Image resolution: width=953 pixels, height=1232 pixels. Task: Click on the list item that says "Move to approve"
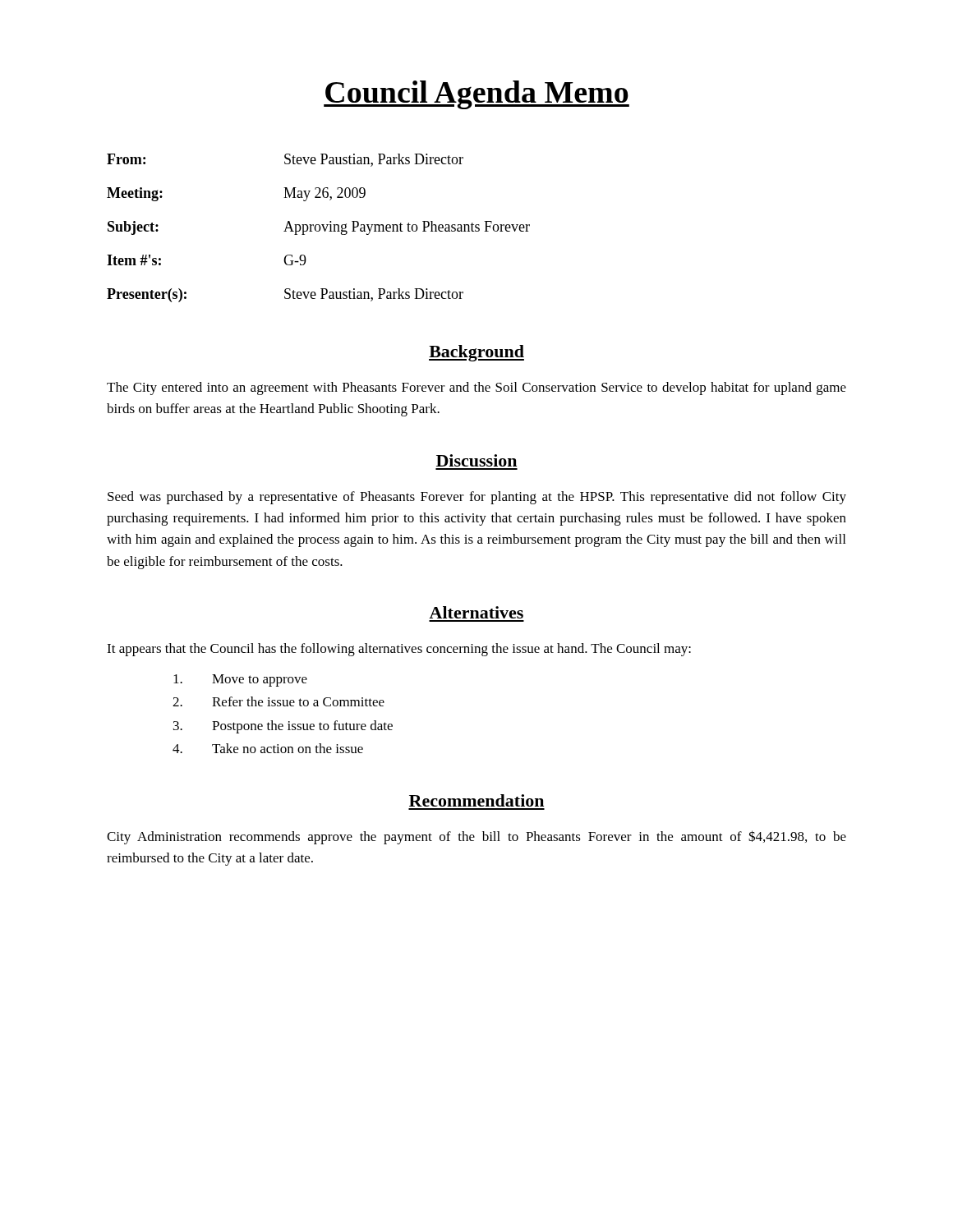(x=240, y=680)
